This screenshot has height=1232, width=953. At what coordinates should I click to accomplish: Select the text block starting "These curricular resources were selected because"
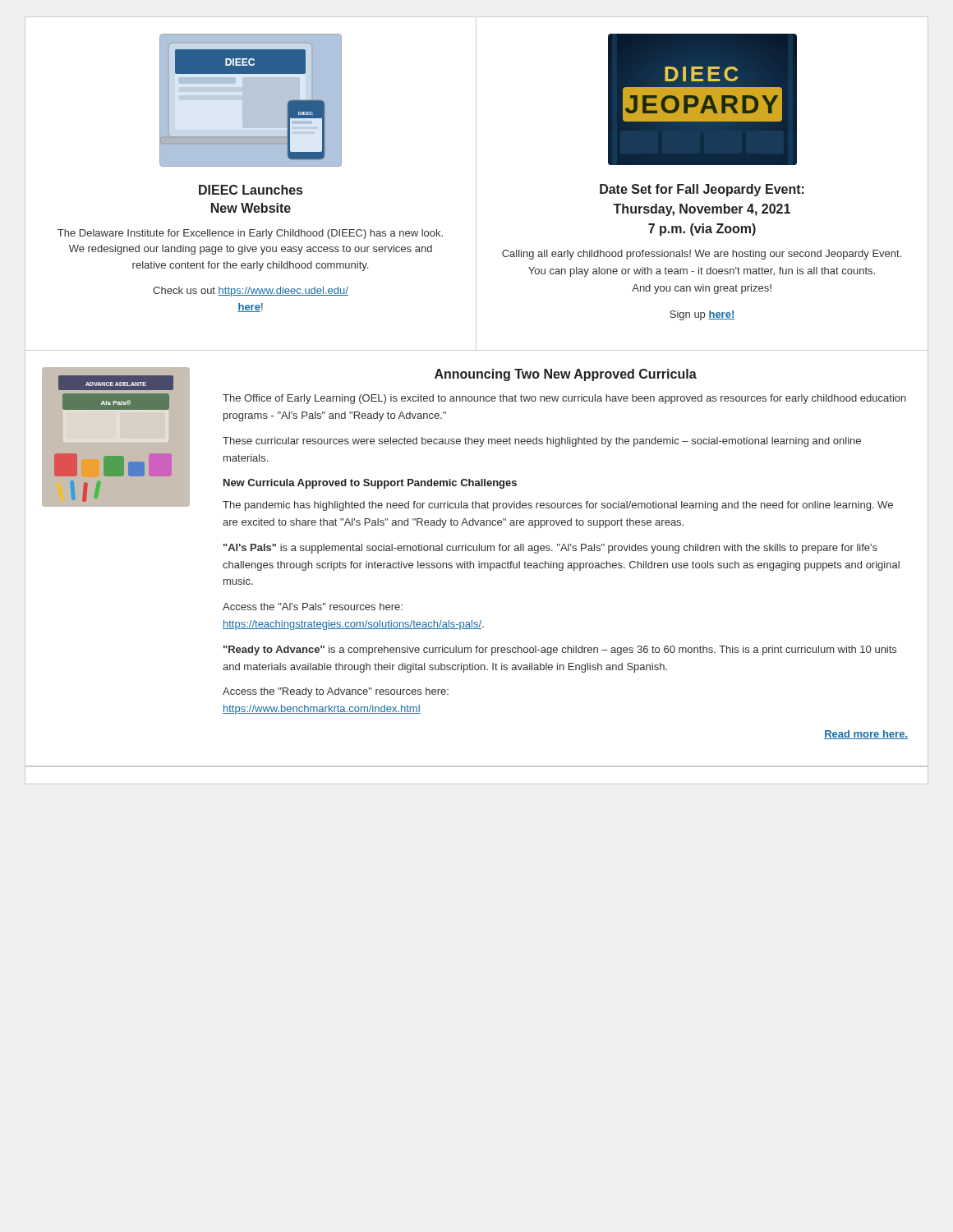point(565,450)
